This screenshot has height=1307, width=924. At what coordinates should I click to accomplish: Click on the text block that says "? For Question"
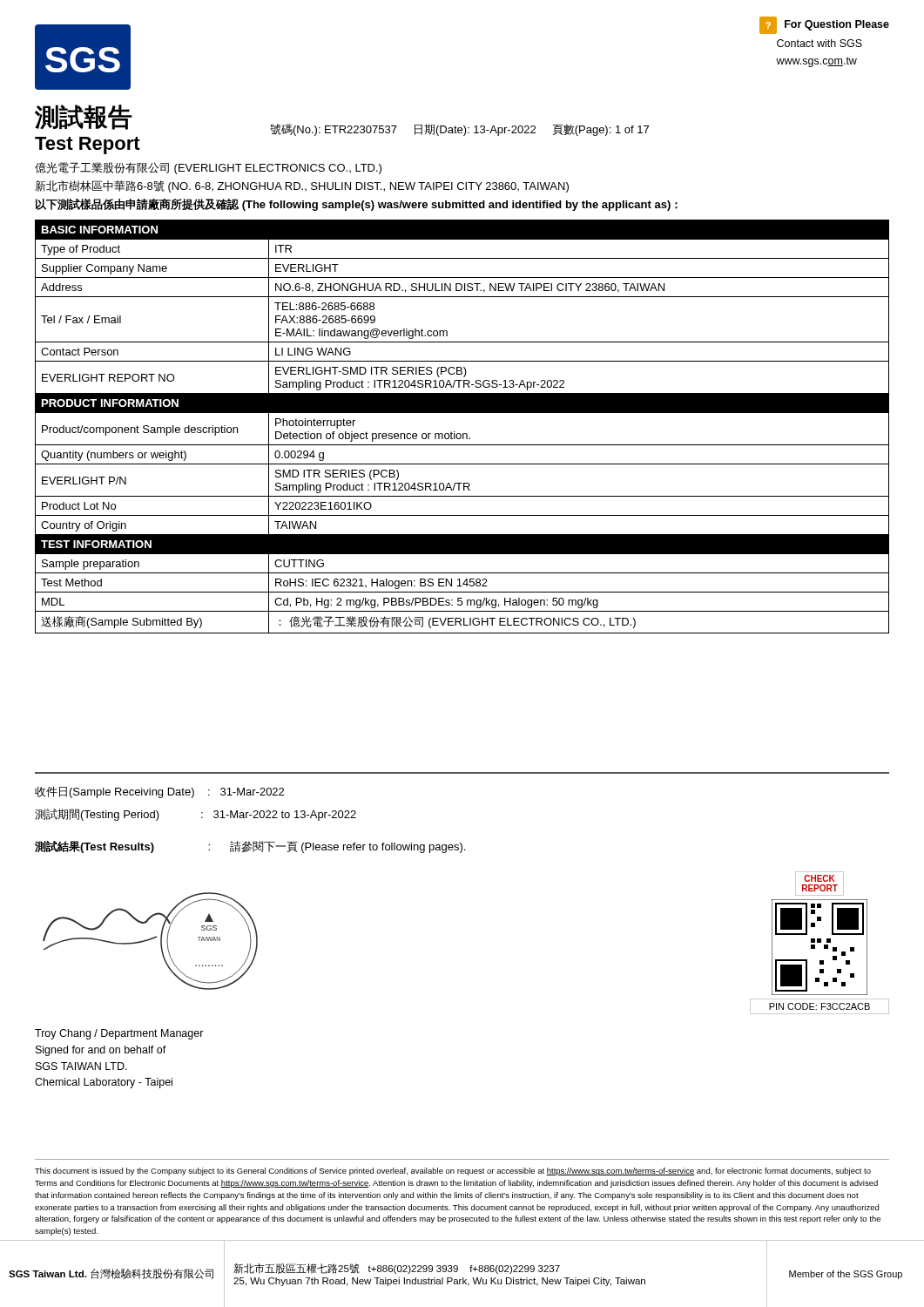(x=824, y=41)
